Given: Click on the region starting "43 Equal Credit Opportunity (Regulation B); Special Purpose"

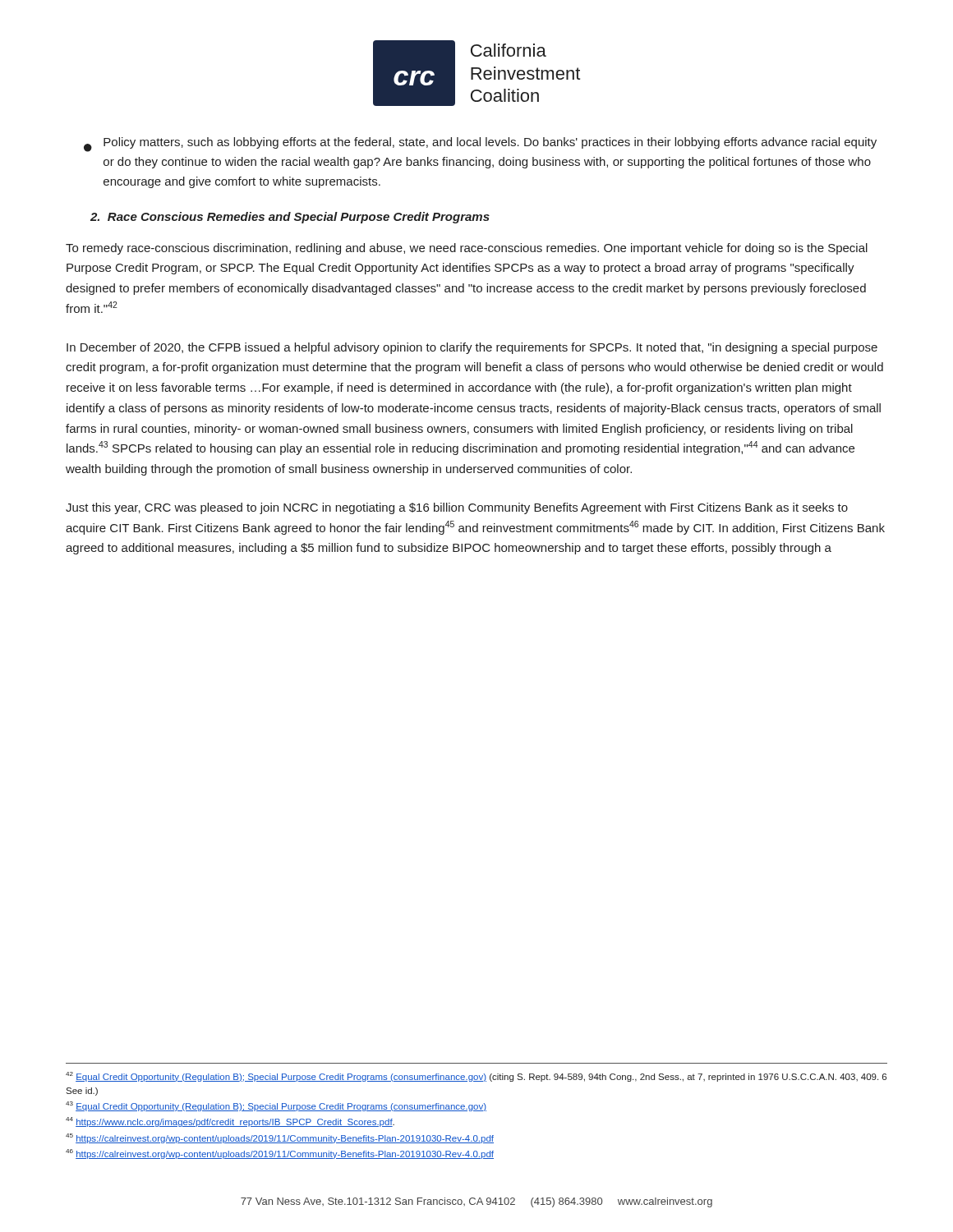Looking at the screenshot, I should pos(276,1106).
